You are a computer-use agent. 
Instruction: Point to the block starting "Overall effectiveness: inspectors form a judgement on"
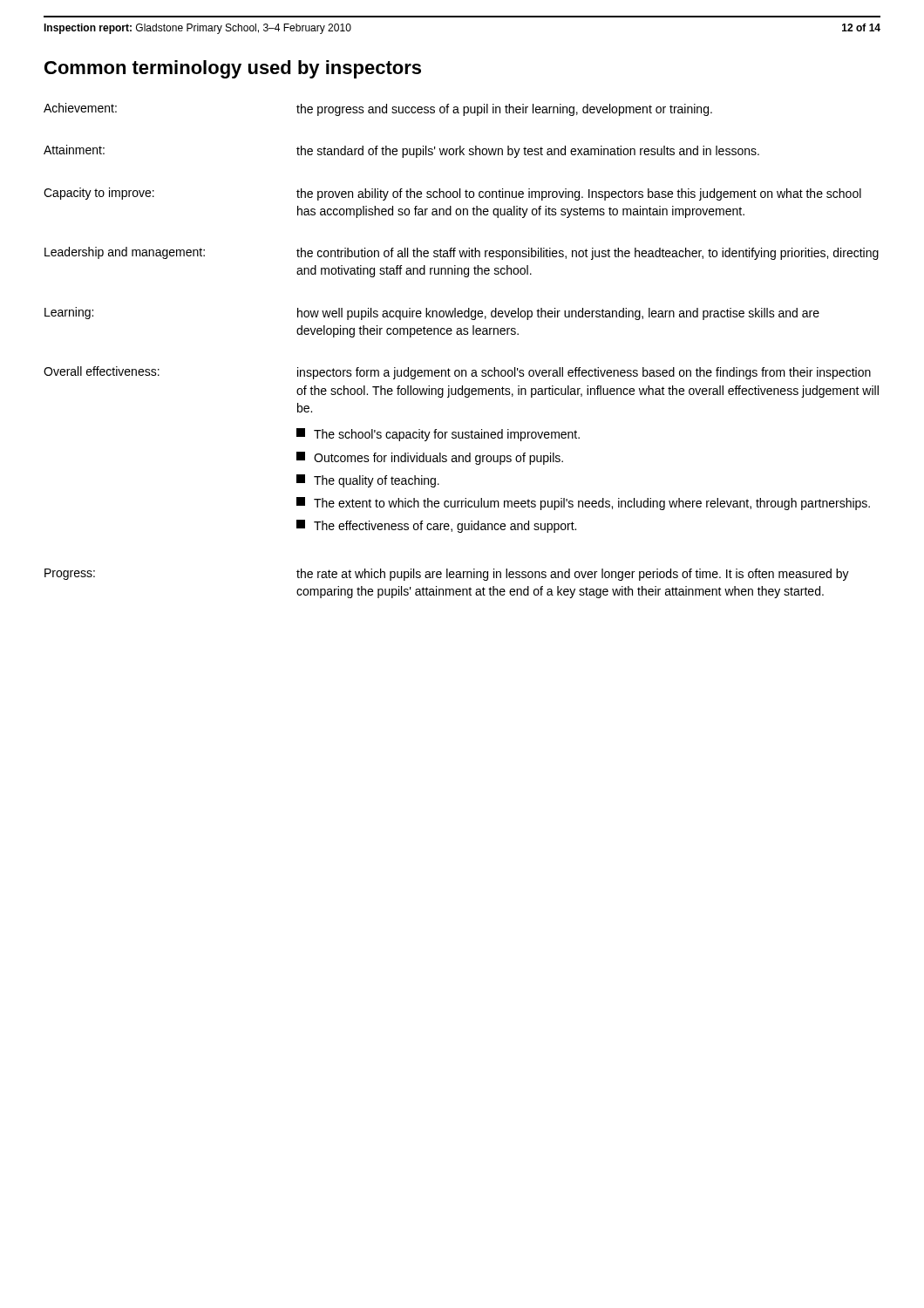pyautogui.click(x=462, y=452)
